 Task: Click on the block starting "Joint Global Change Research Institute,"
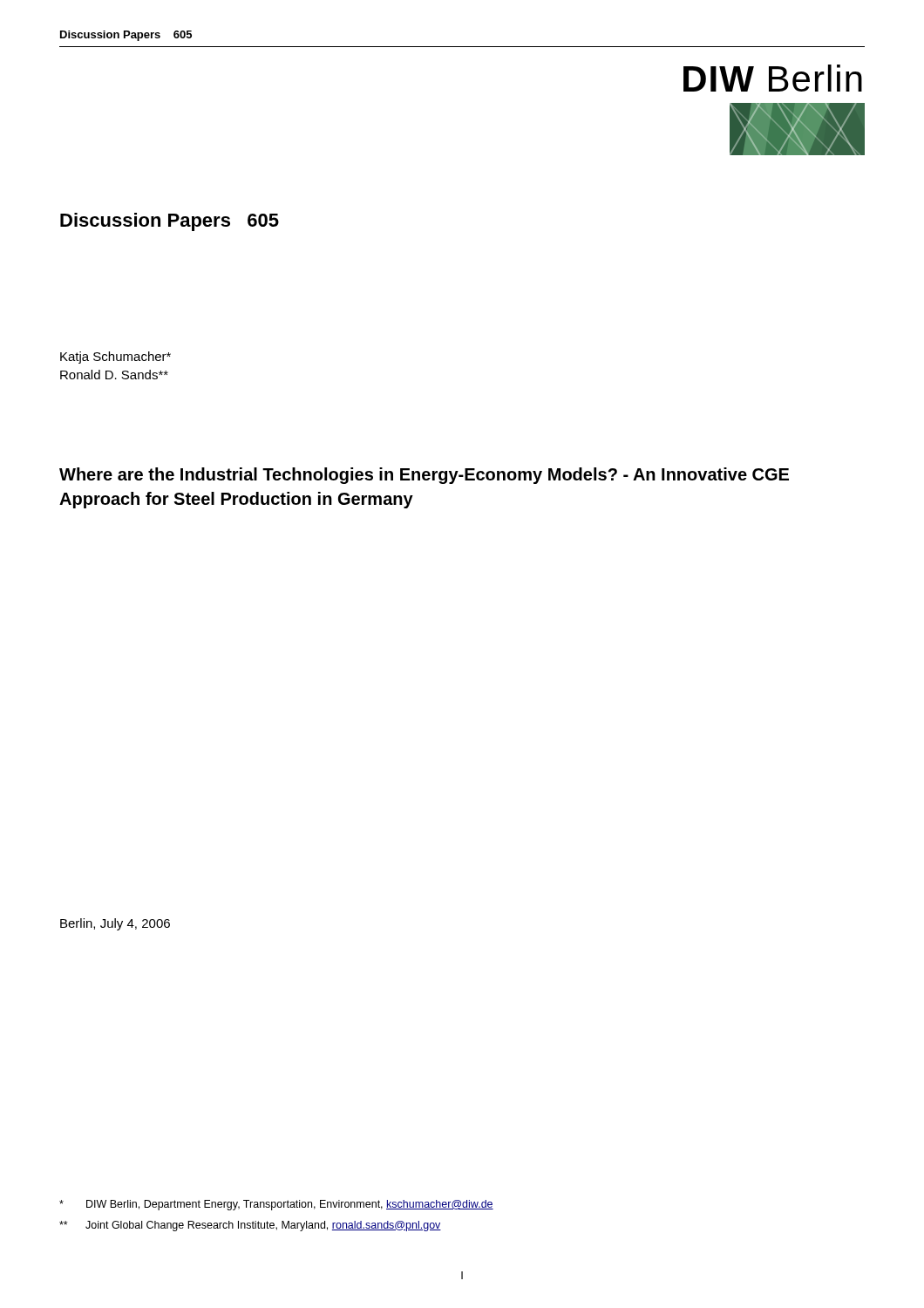[x=250, y=1225]
